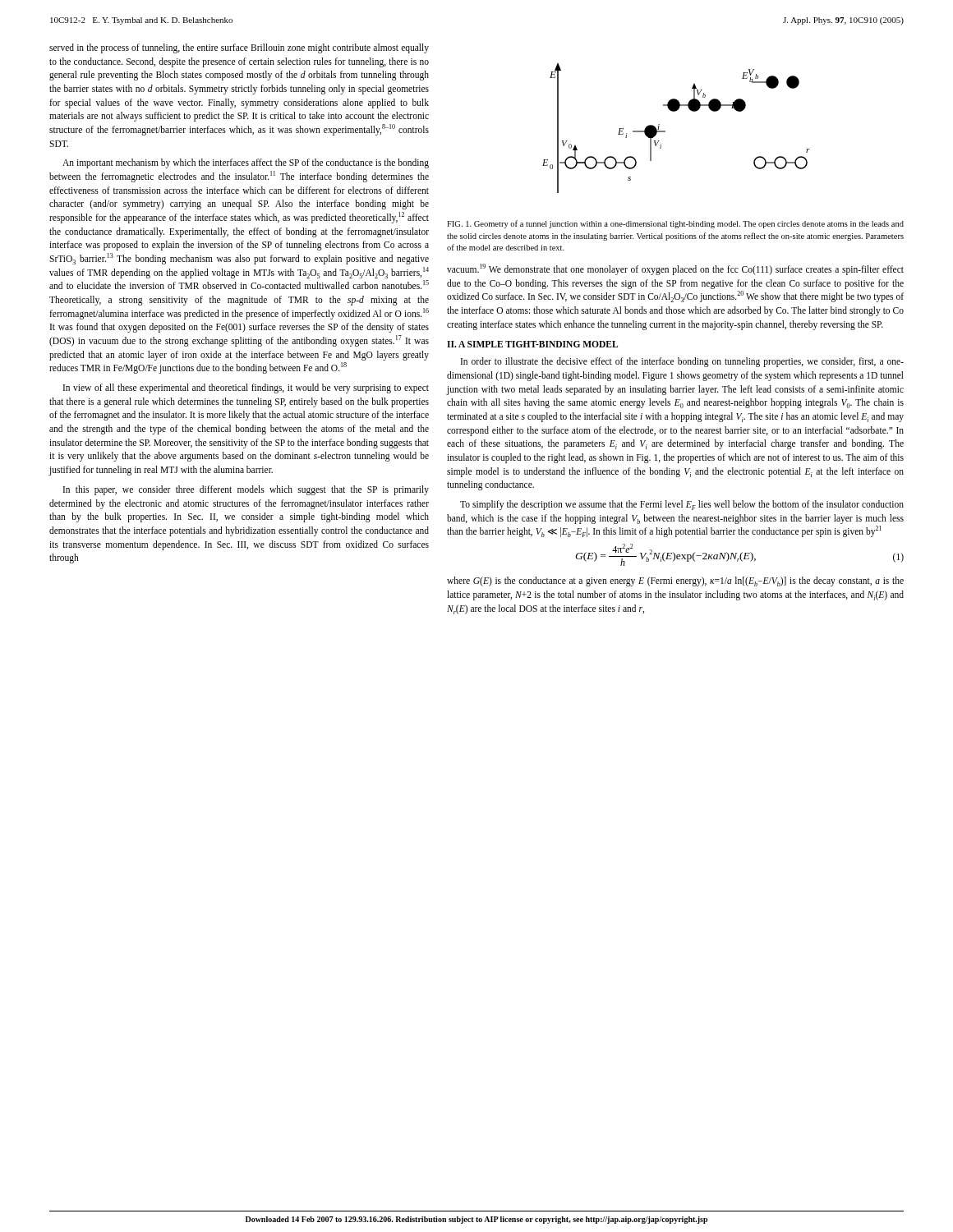The height and width of the screenshot is (1232, 953).
Task: Navigate to the block starting "II. A SIMPLE TIGHT-BINDING MODEL"
Action: 533,344
